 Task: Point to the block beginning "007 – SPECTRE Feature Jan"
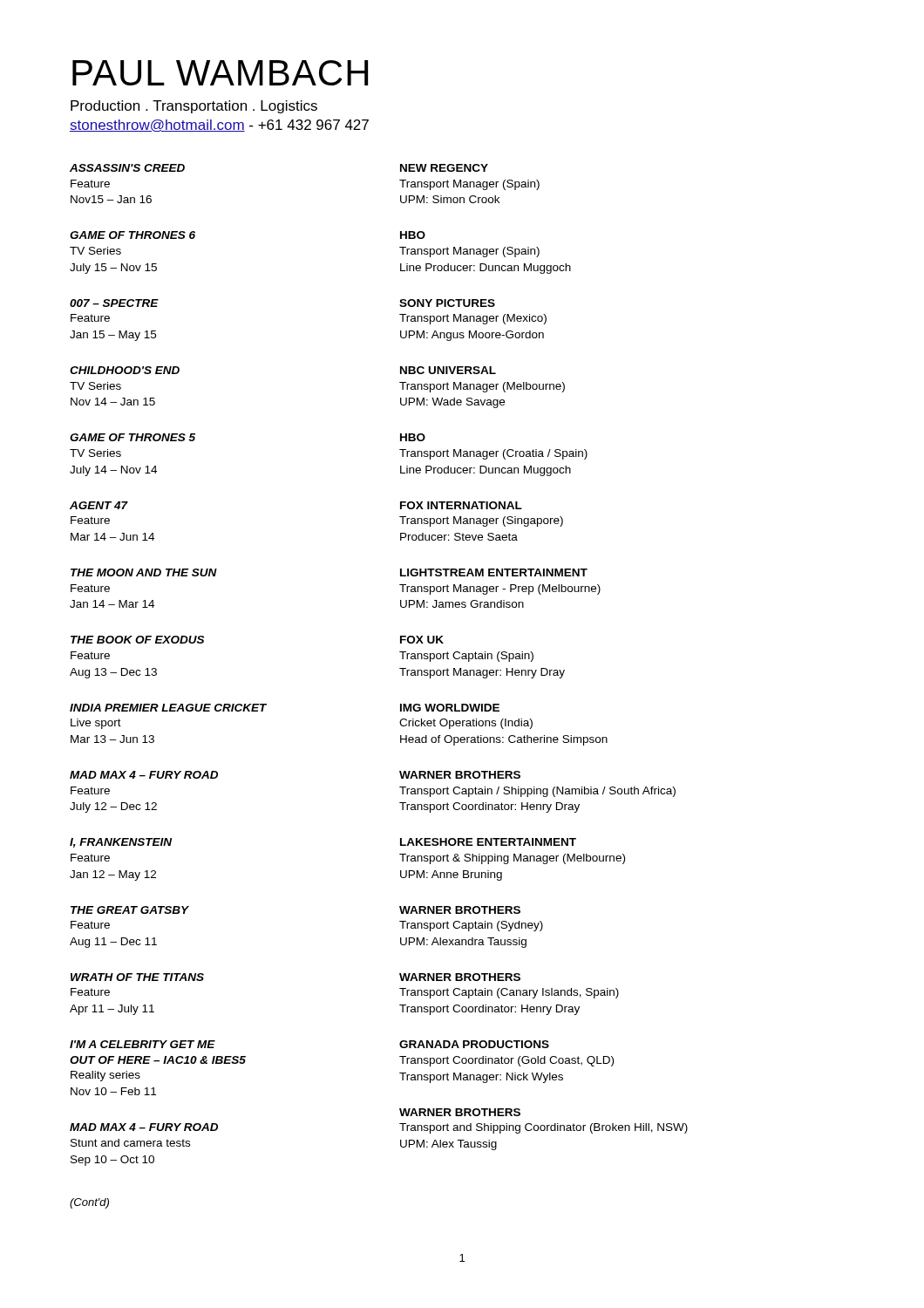[114, 303]
